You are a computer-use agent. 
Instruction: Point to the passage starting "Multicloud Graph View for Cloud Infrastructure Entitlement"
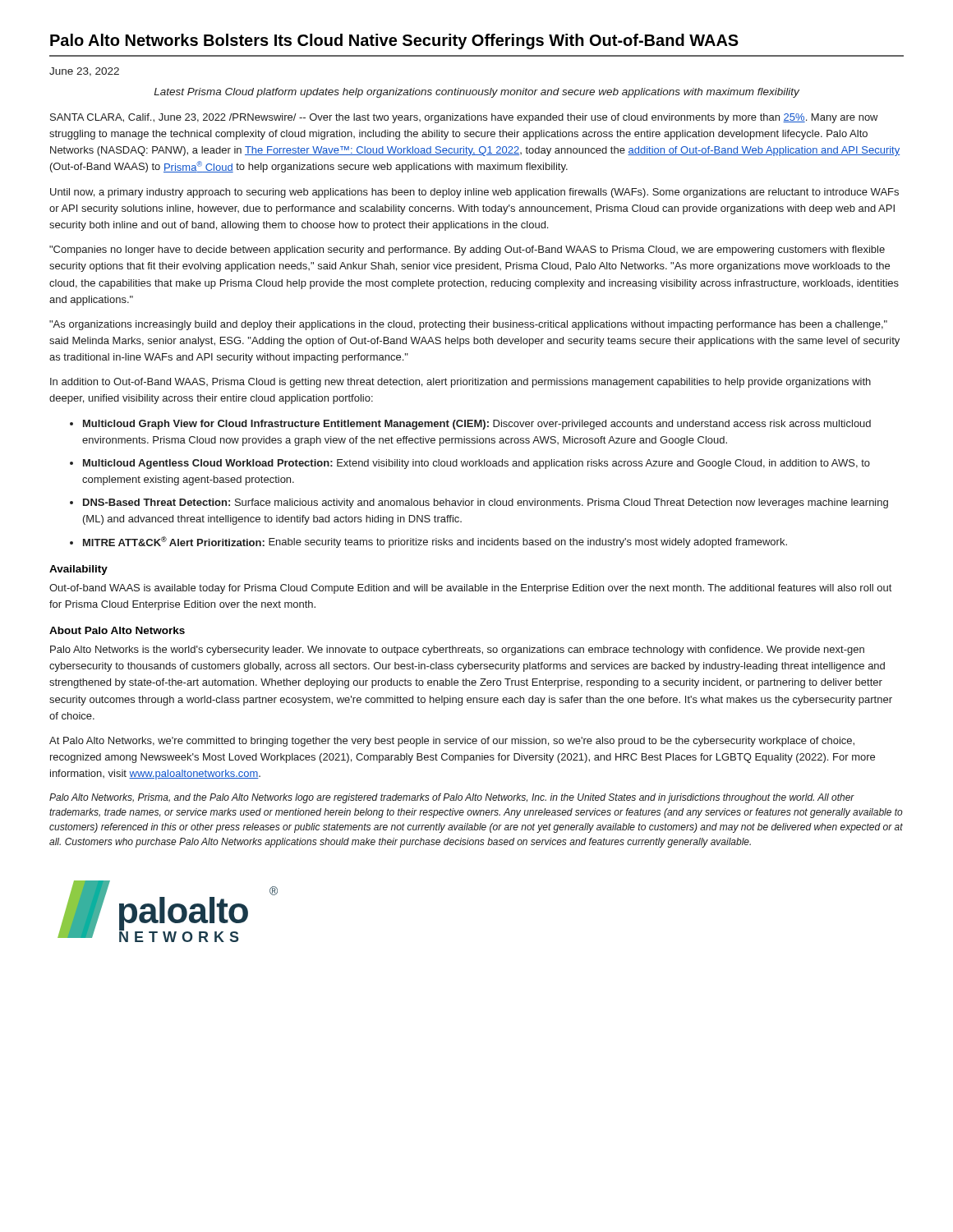click(x=477, y=431)
